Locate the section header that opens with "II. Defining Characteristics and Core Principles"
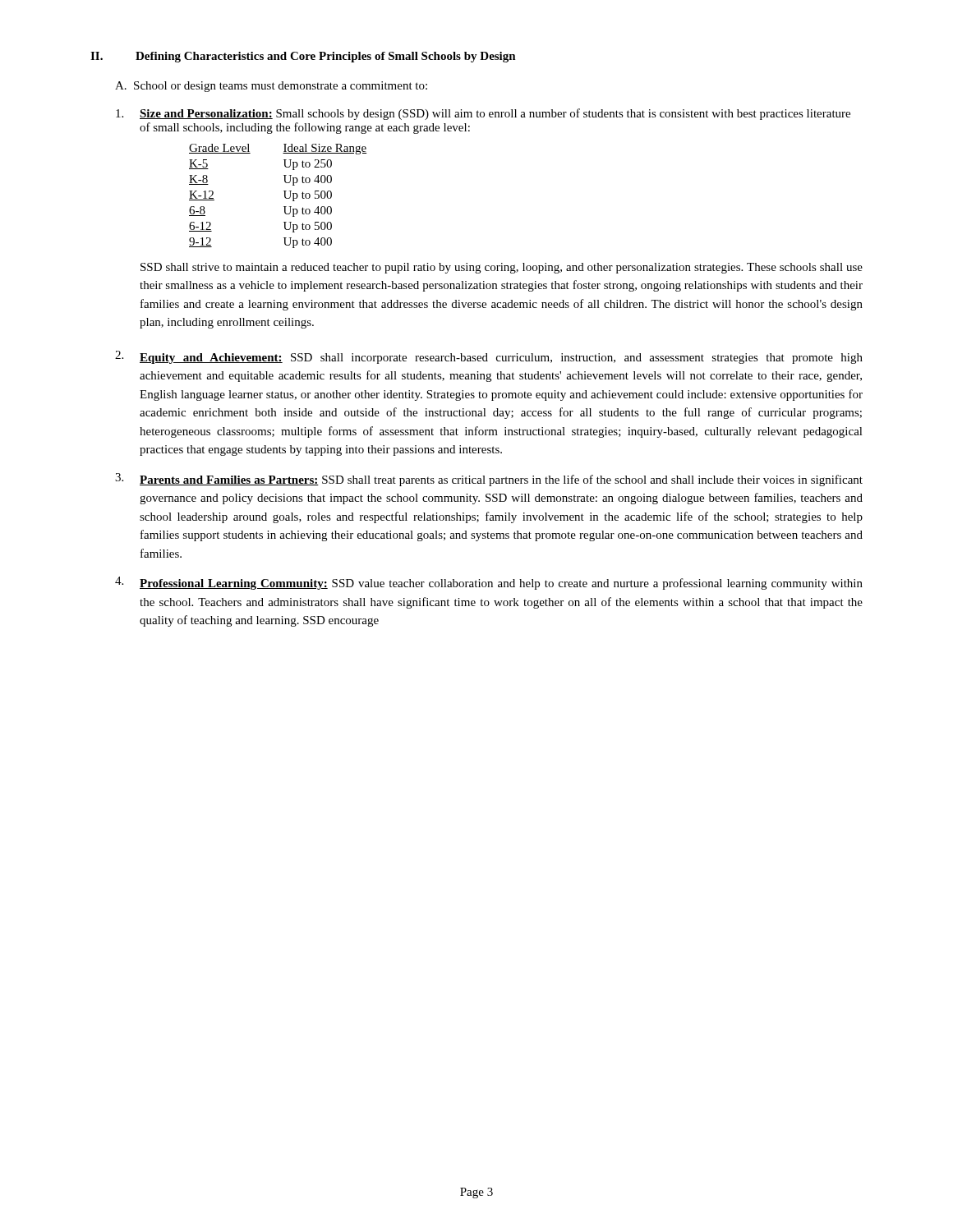Viewport: 953px width, 1232px height. pos(303,56)
